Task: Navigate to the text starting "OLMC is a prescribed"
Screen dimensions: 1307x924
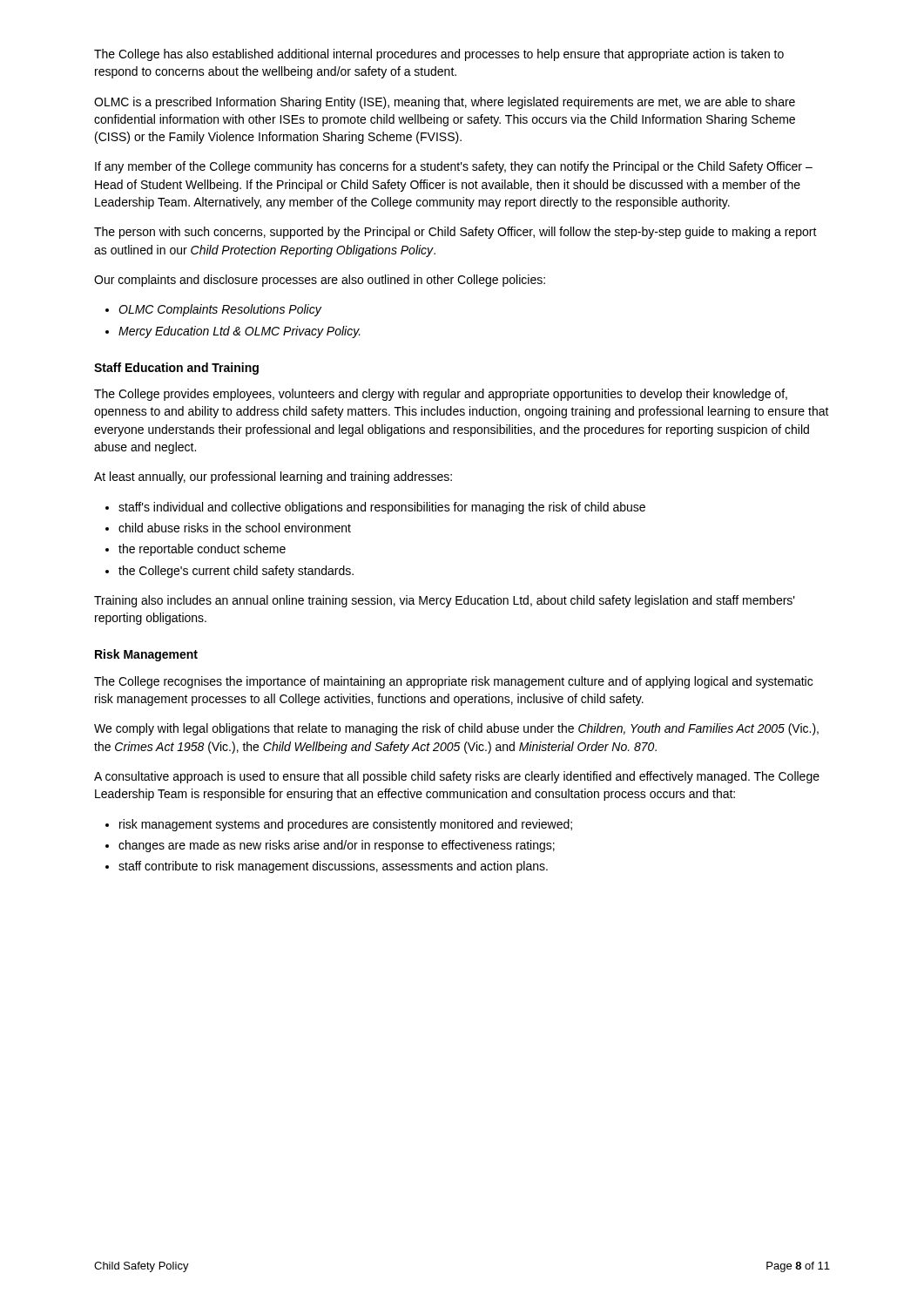Action: click(462, 119)
